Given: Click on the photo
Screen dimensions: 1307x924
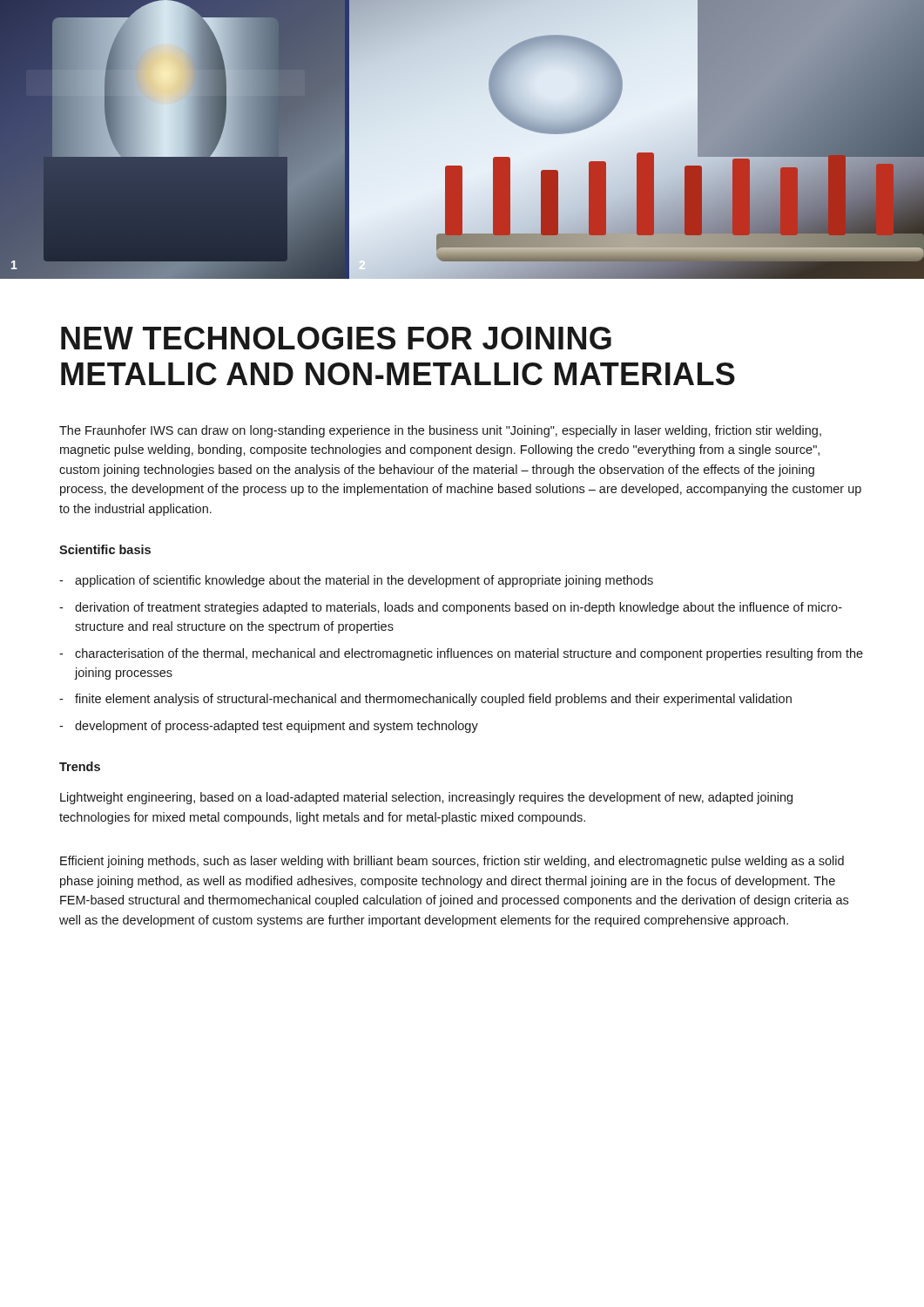Looking at the screenshot, I should (462, 139).
